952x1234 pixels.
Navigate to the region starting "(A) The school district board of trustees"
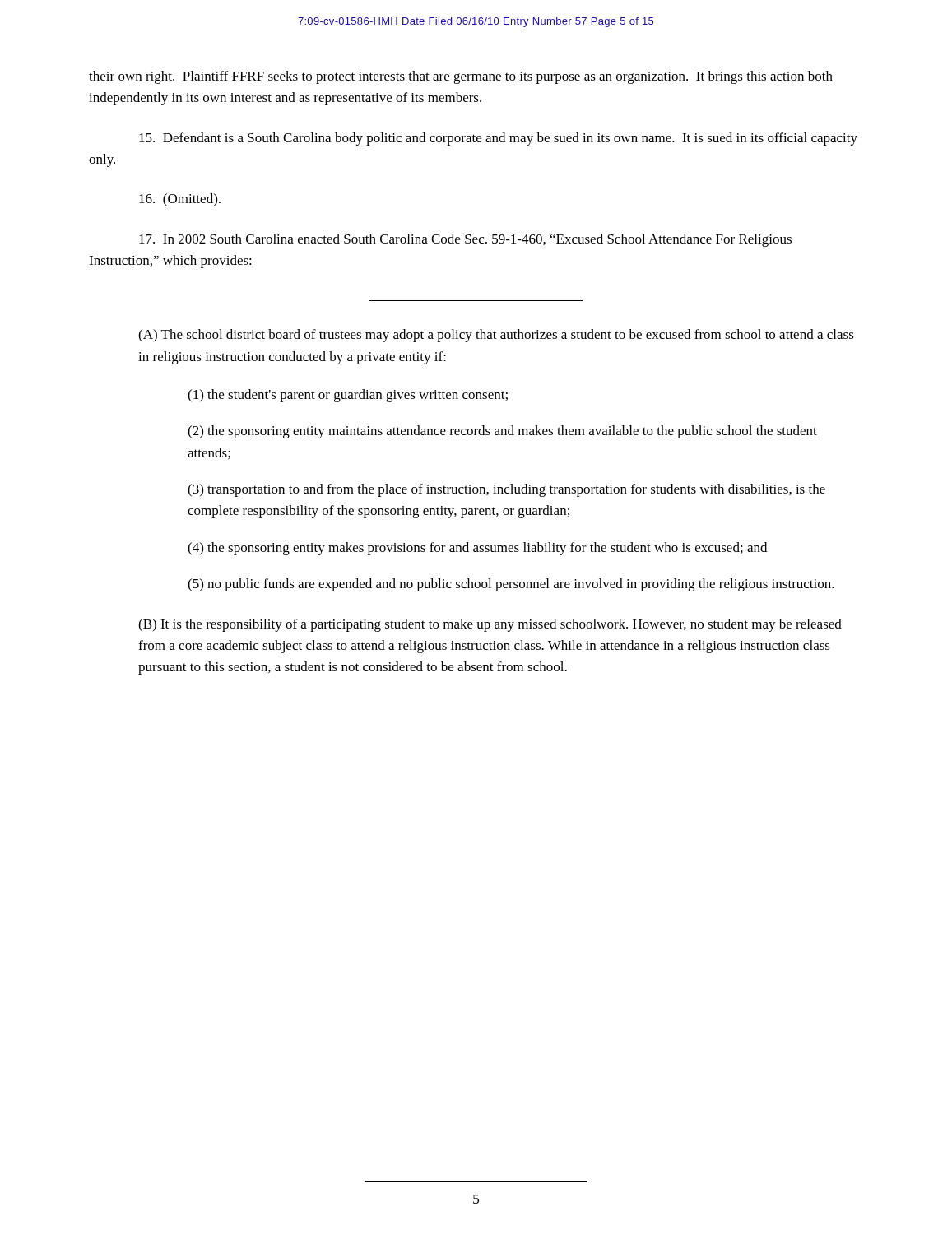[x=496, y=346]
